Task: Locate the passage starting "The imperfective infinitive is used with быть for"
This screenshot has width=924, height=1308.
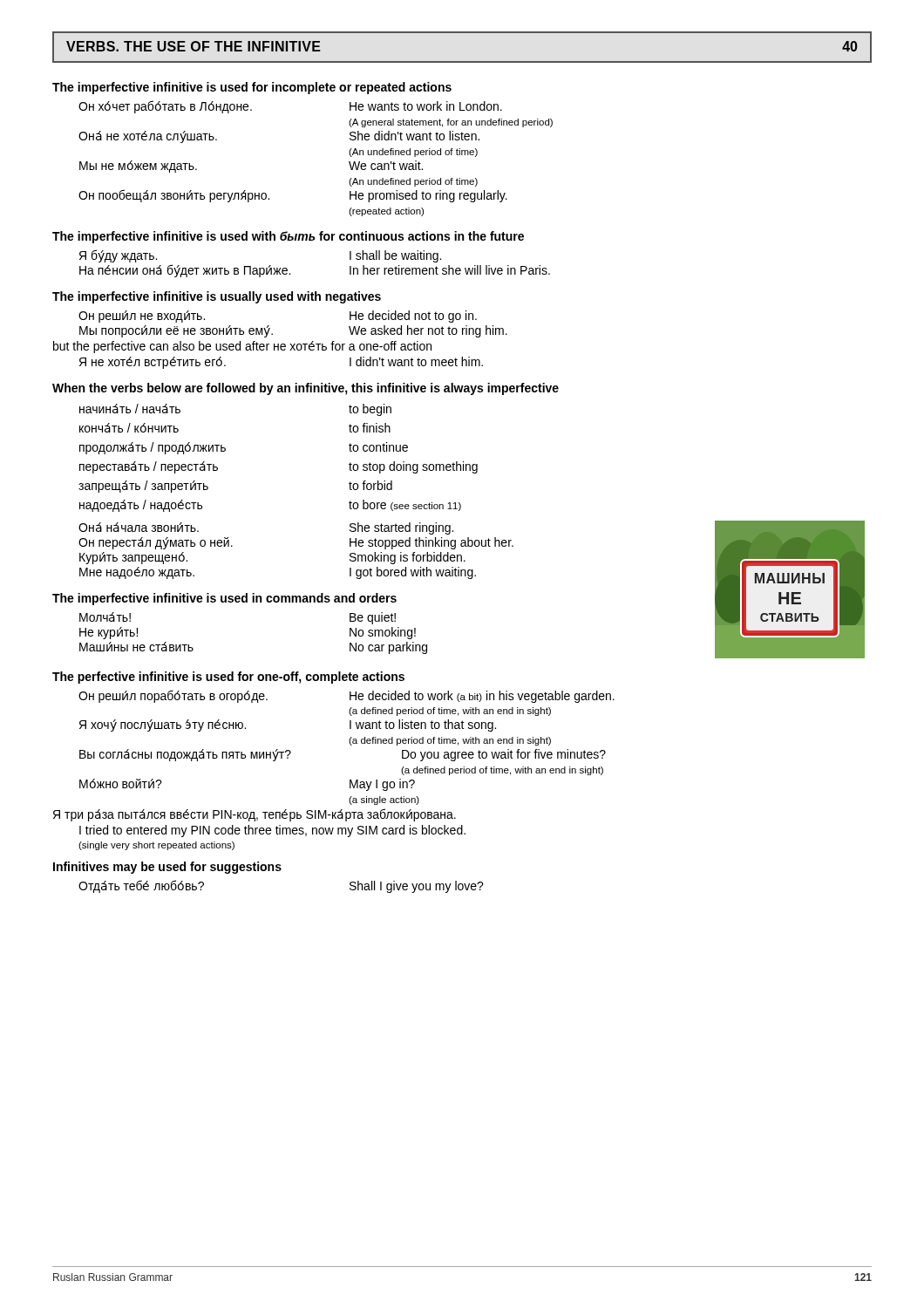Action: point(288,236)
